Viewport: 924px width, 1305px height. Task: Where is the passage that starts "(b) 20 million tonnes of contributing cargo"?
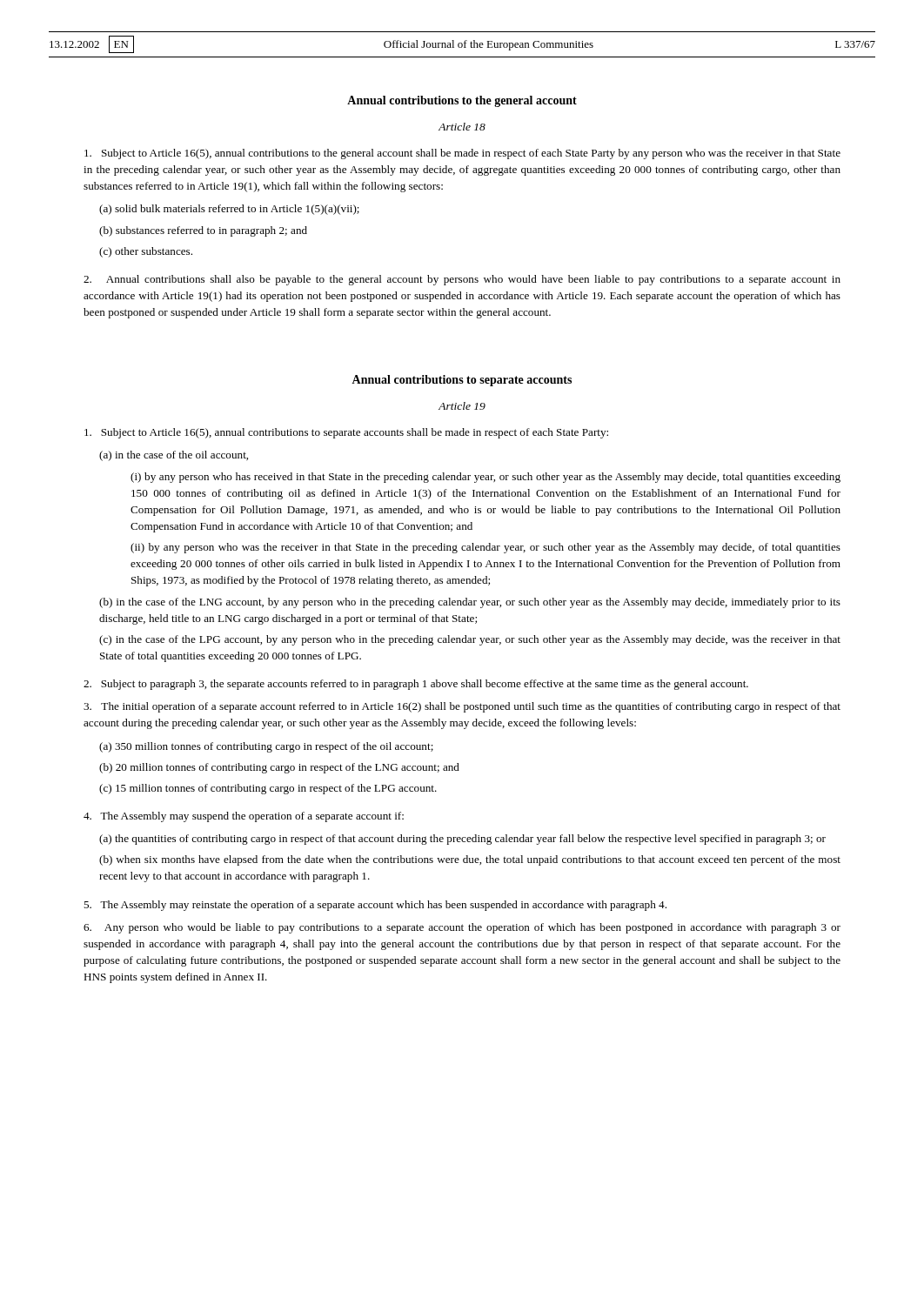tap(279, 767)
